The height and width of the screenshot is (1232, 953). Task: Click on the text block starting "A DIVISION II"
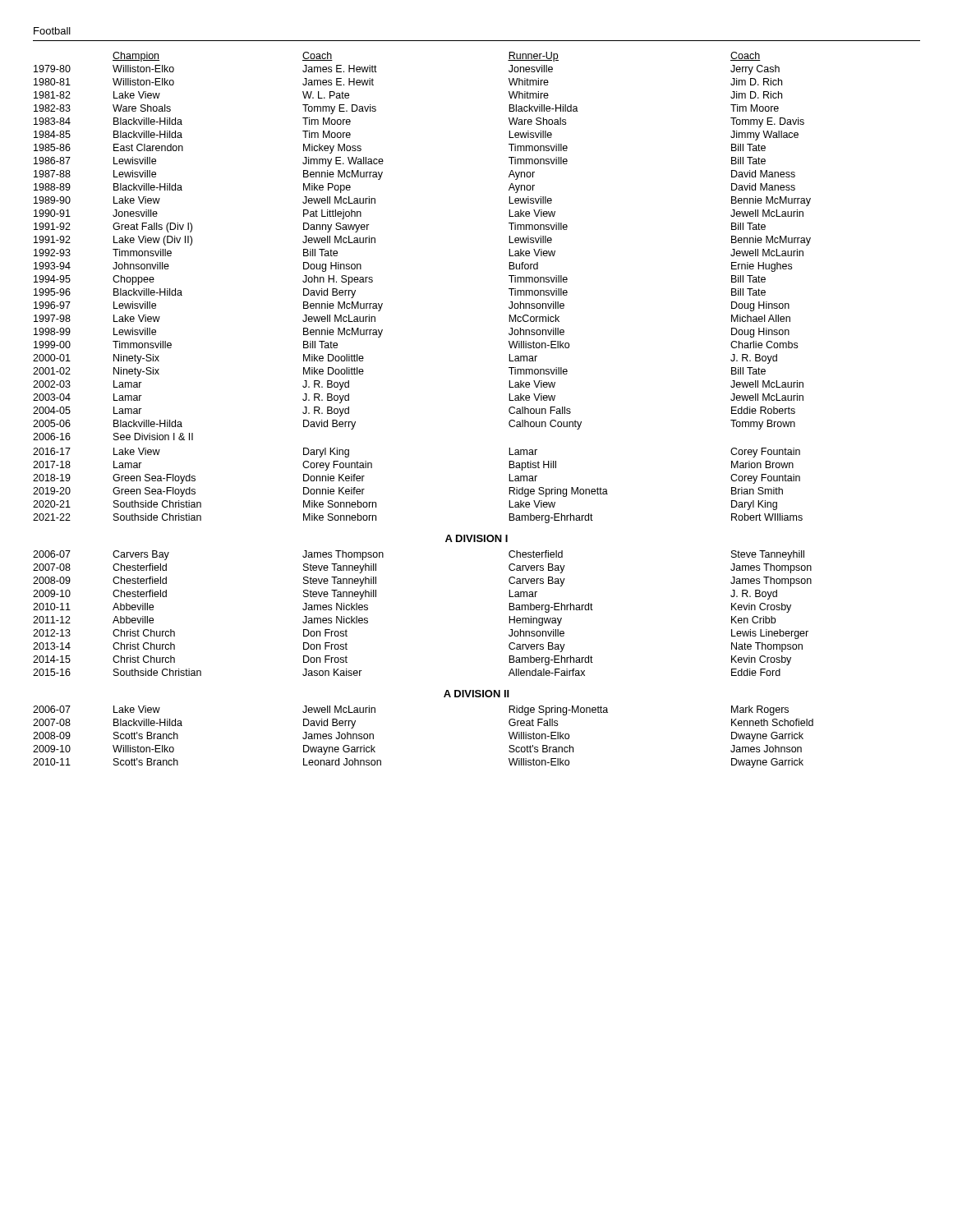click(x=476, y=694)
